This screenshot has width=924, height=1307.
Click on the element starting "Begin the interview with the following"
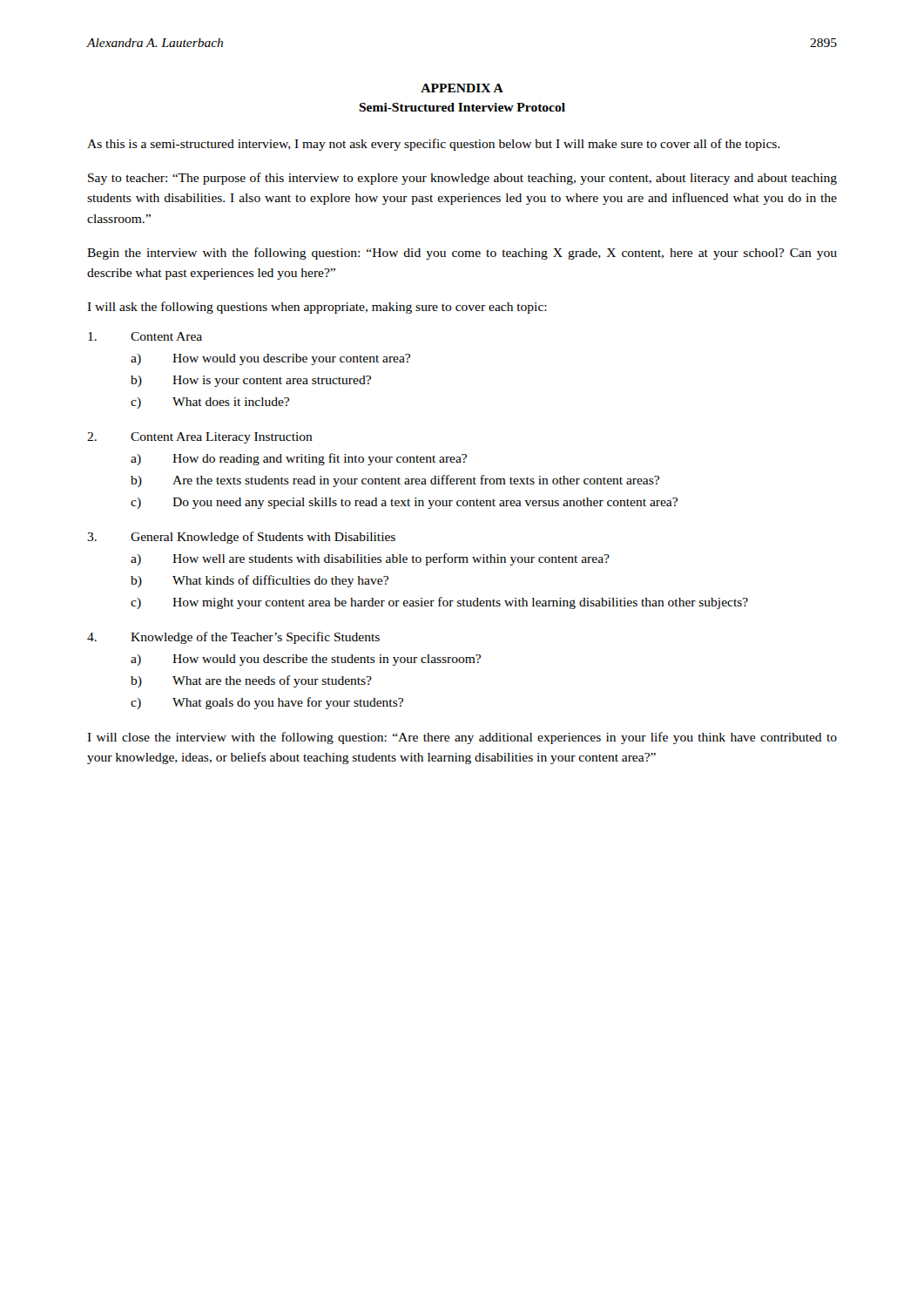(462, 262)
